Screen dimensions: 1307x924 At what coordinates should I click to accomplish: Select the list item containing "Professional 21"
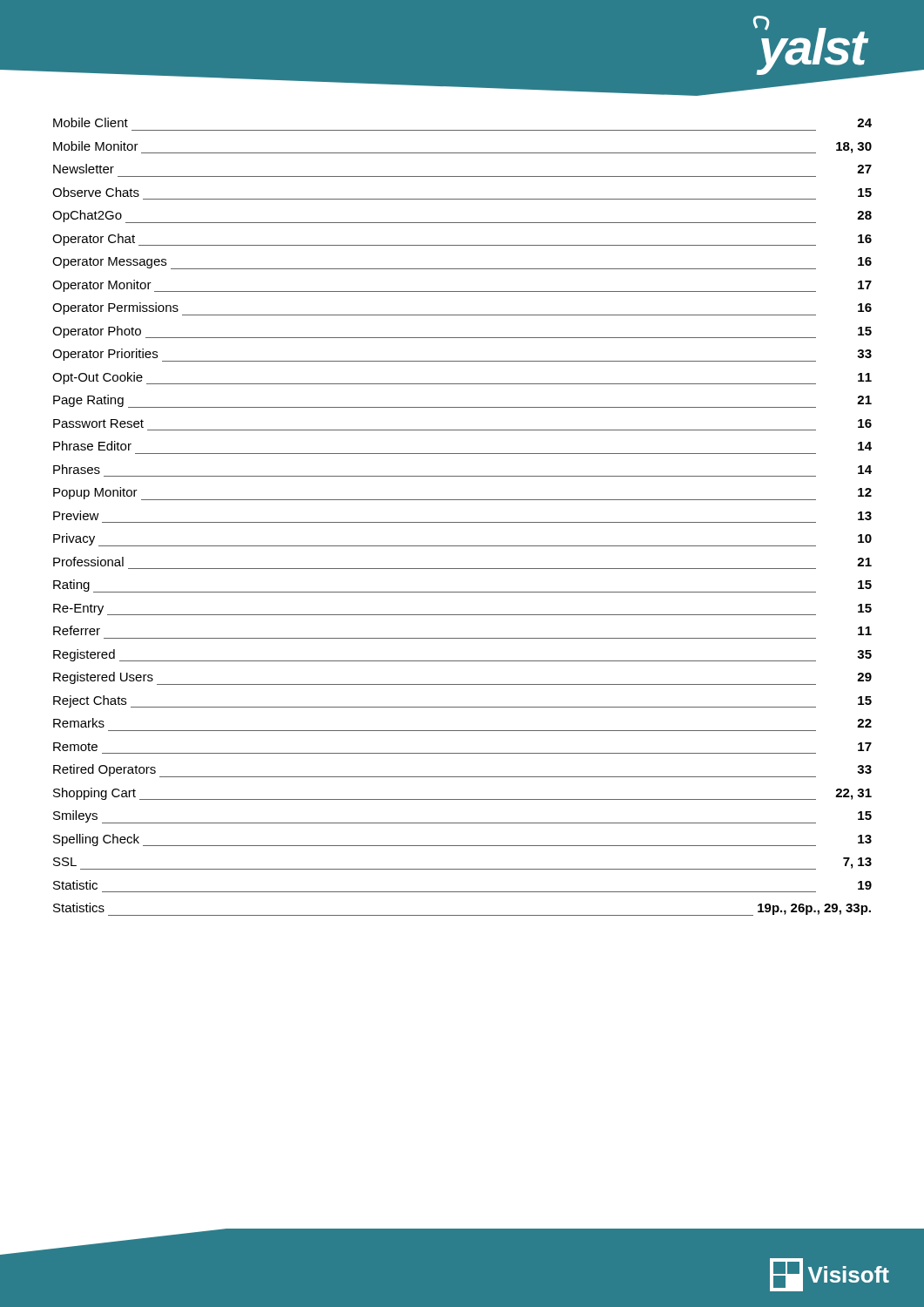[462, 562]
